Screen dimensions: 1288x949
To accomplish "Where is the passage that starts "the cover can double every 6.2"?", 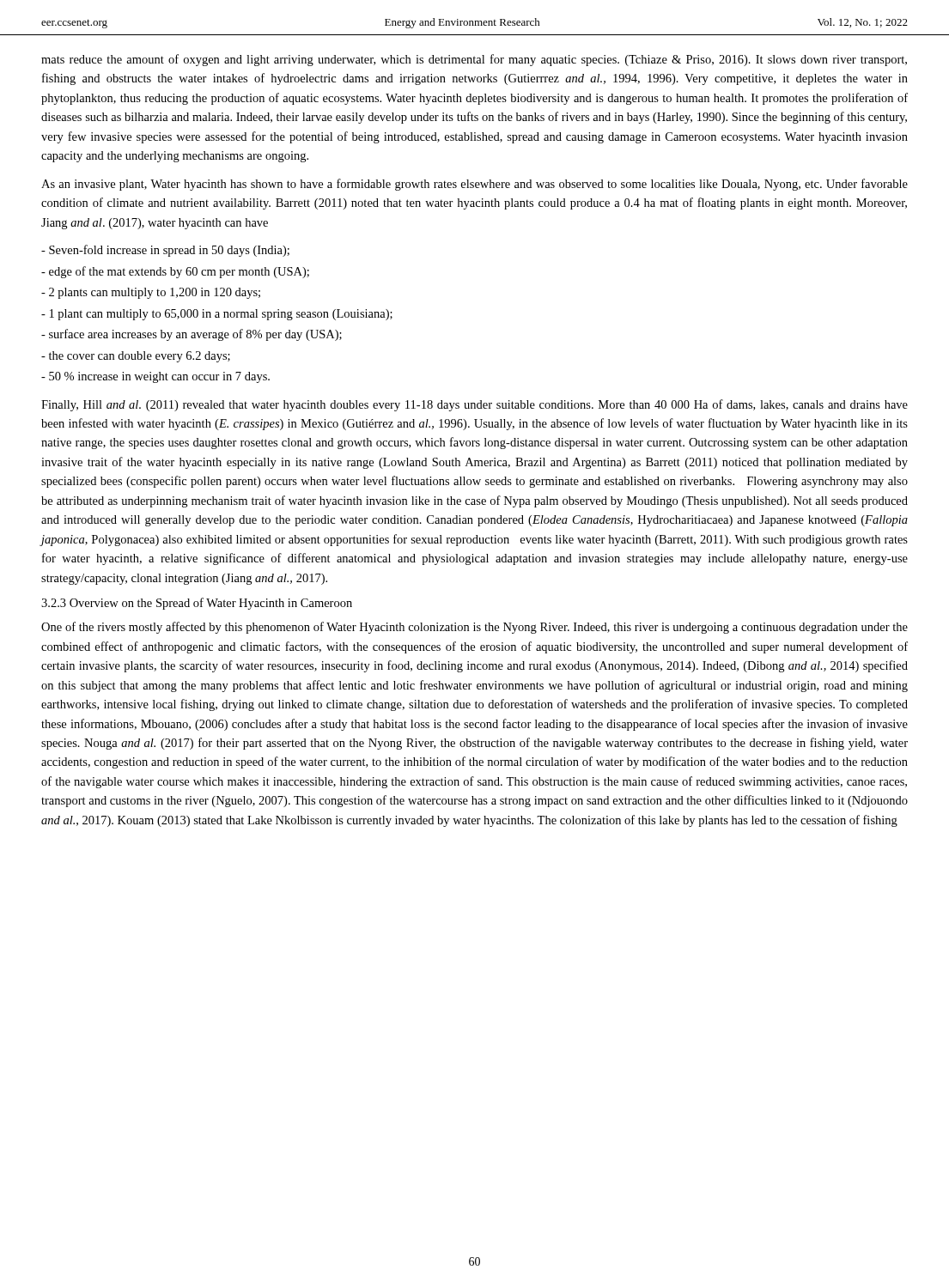I will tap(136, 355).
